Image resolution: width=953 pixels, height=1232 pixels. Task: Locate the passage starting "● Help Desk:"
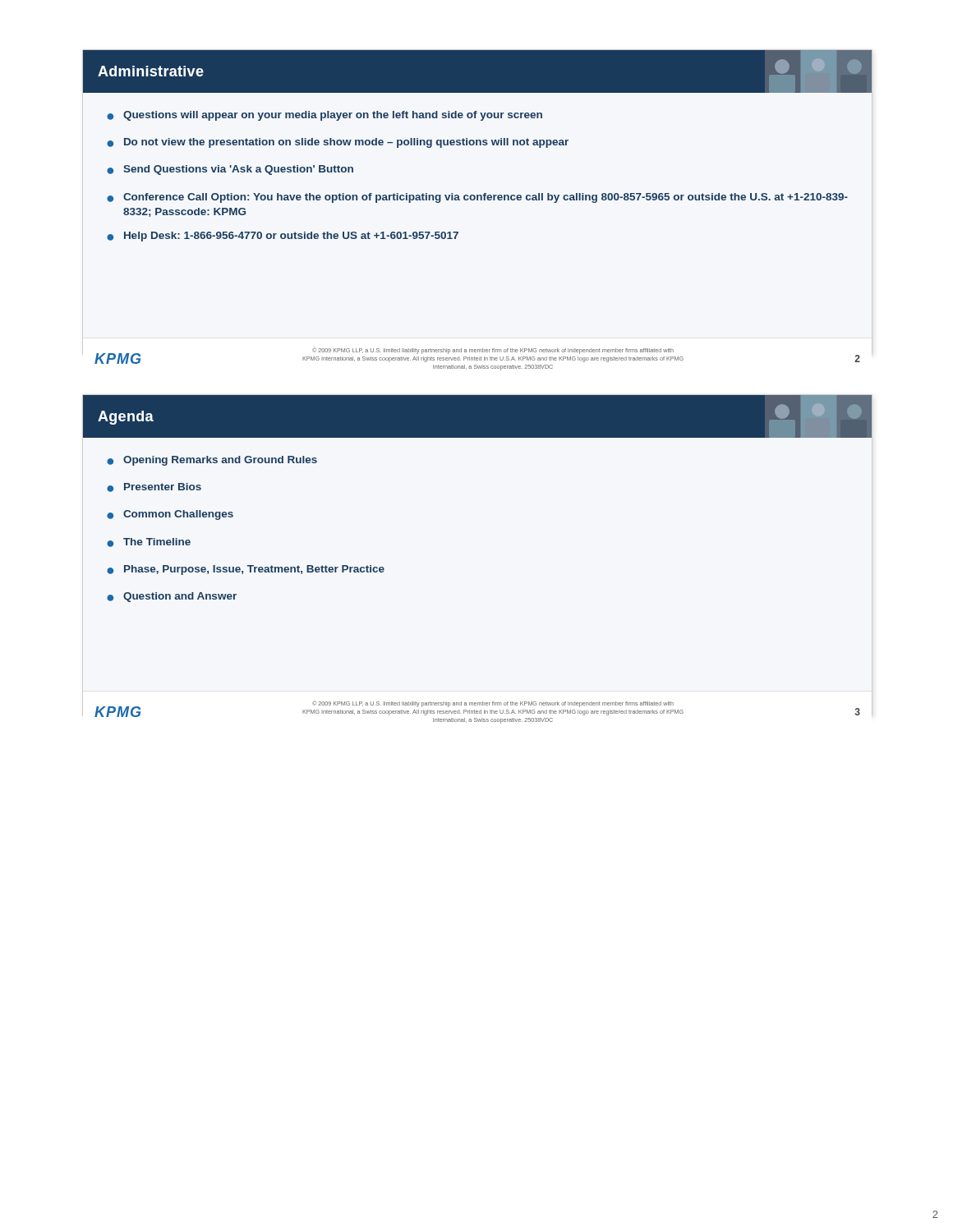tap(283, 237)
